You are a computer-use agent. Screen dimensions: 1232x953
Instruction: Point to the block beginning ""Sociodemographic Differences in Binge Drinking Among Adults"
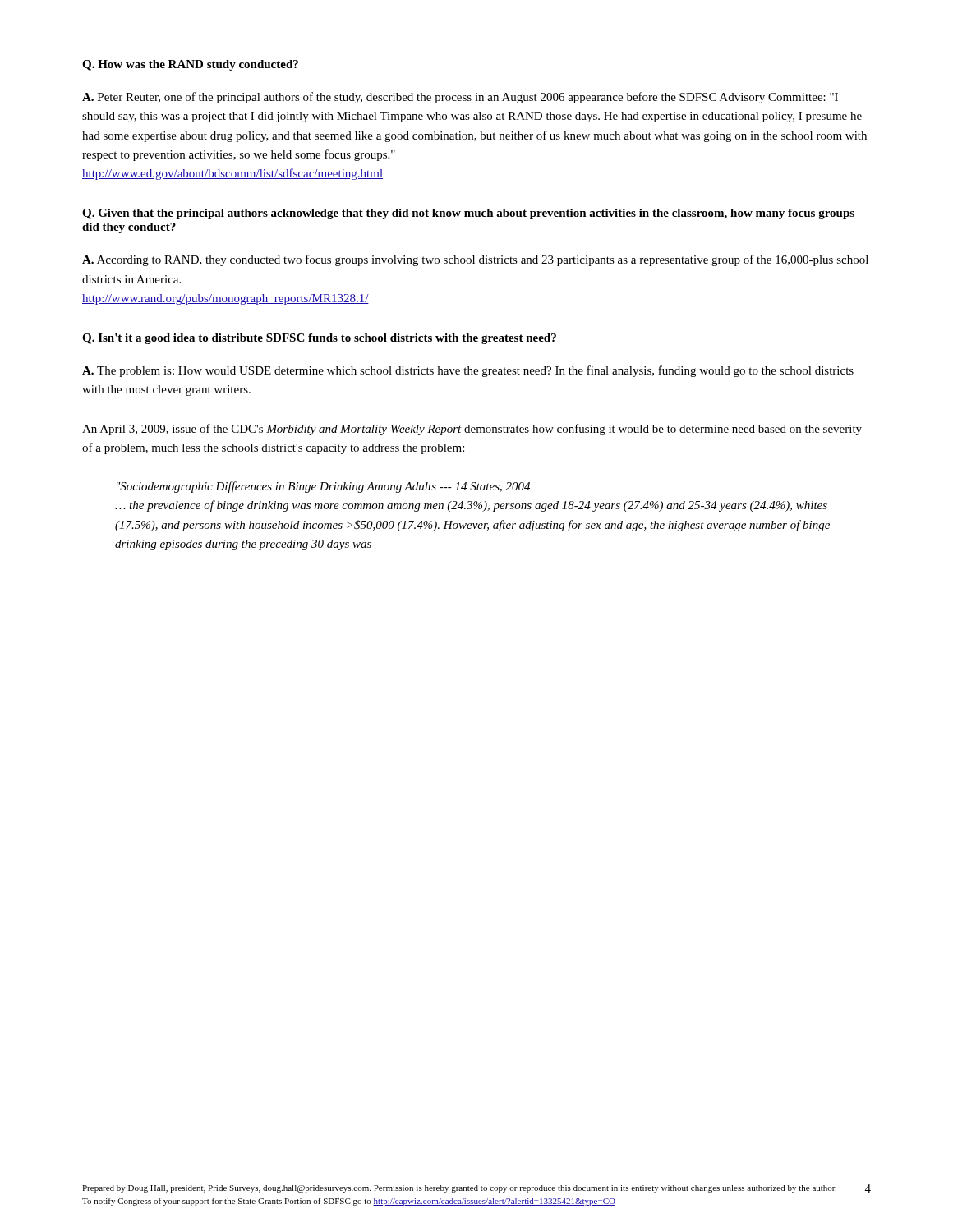coord(473,515)
